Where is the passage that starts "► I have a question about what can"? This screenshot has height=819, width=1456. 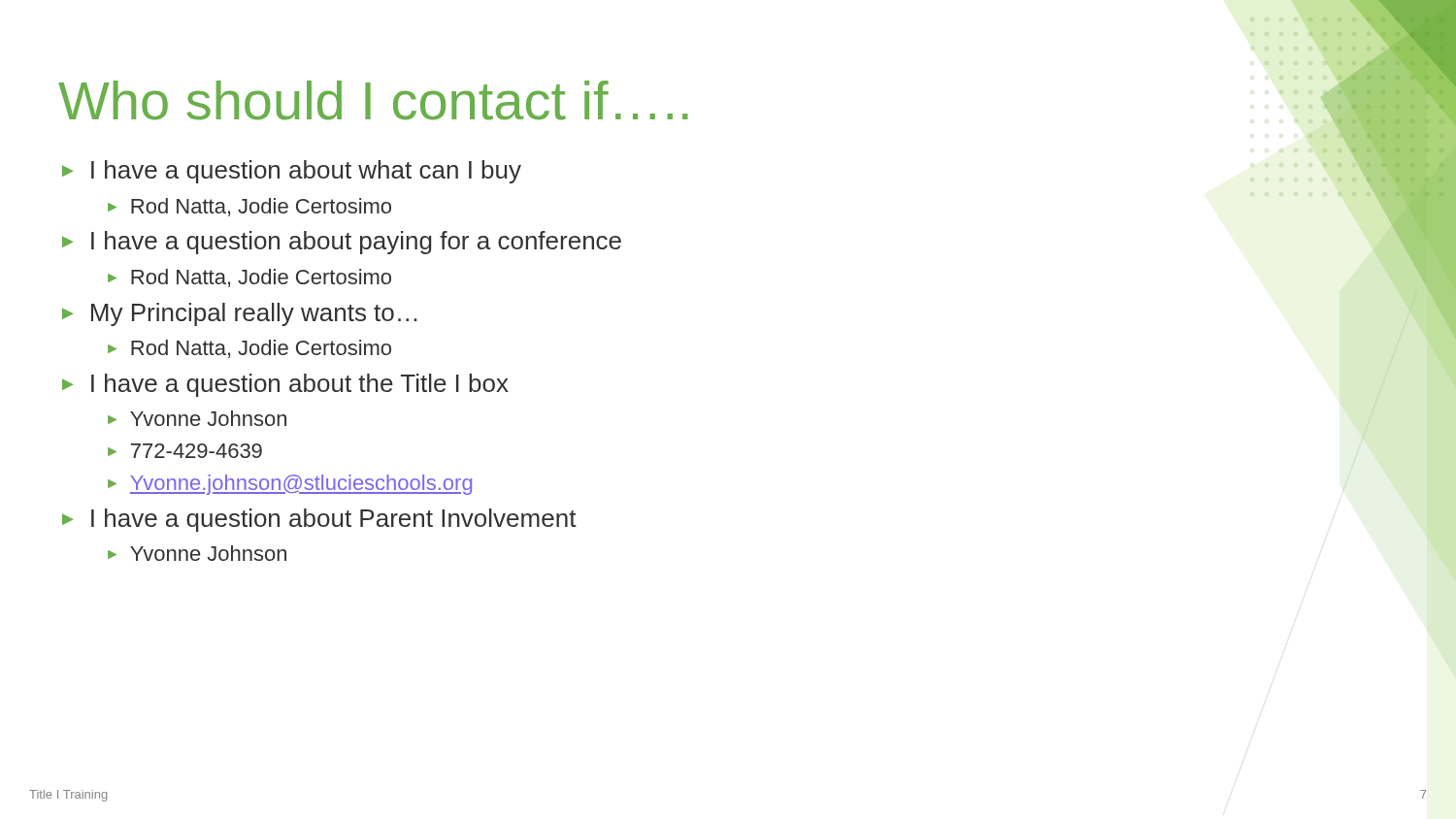(x=290, y=170)
